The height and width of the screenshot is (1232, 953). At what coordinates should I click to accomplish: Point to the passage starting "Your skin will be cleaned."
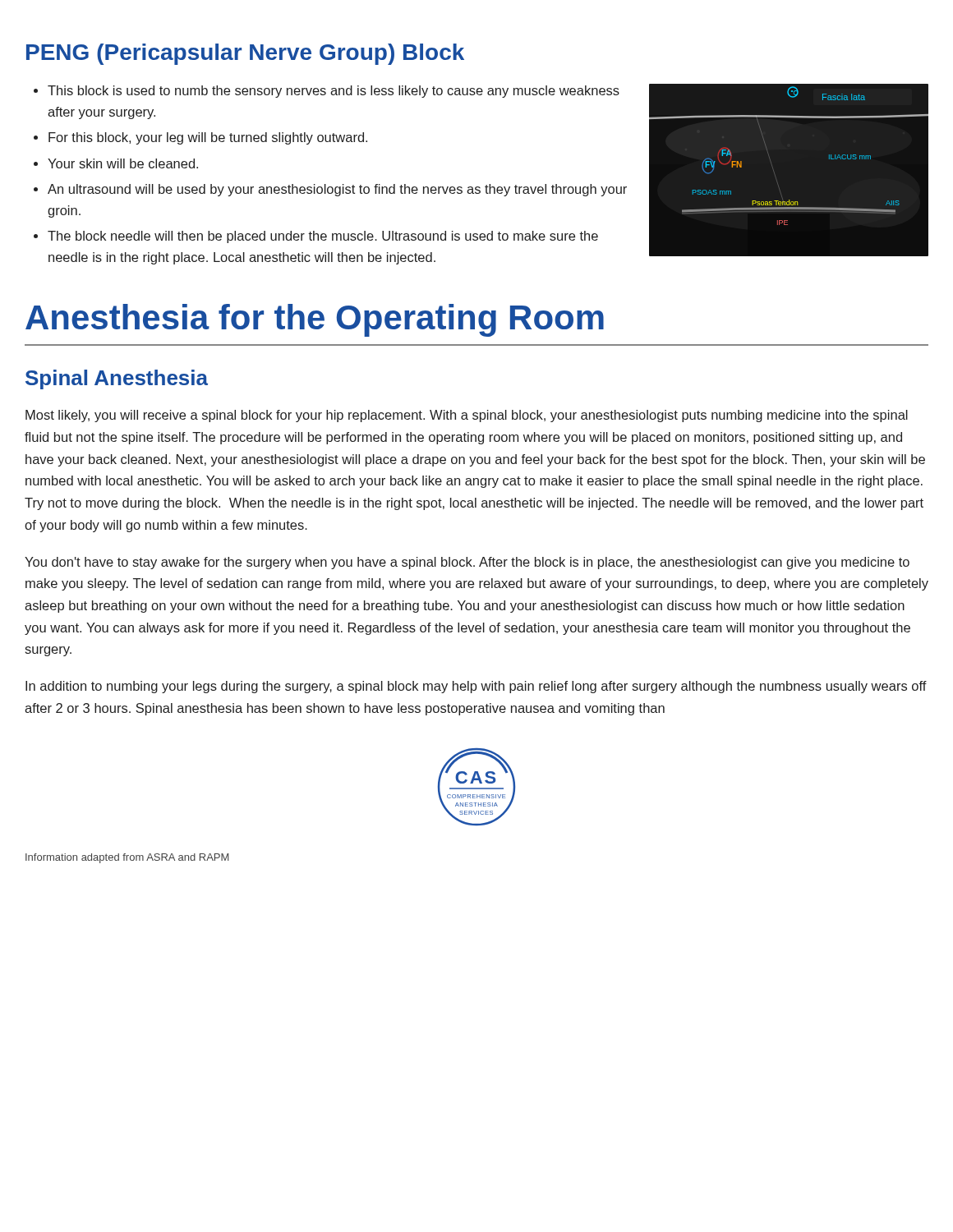click(124, 163)
